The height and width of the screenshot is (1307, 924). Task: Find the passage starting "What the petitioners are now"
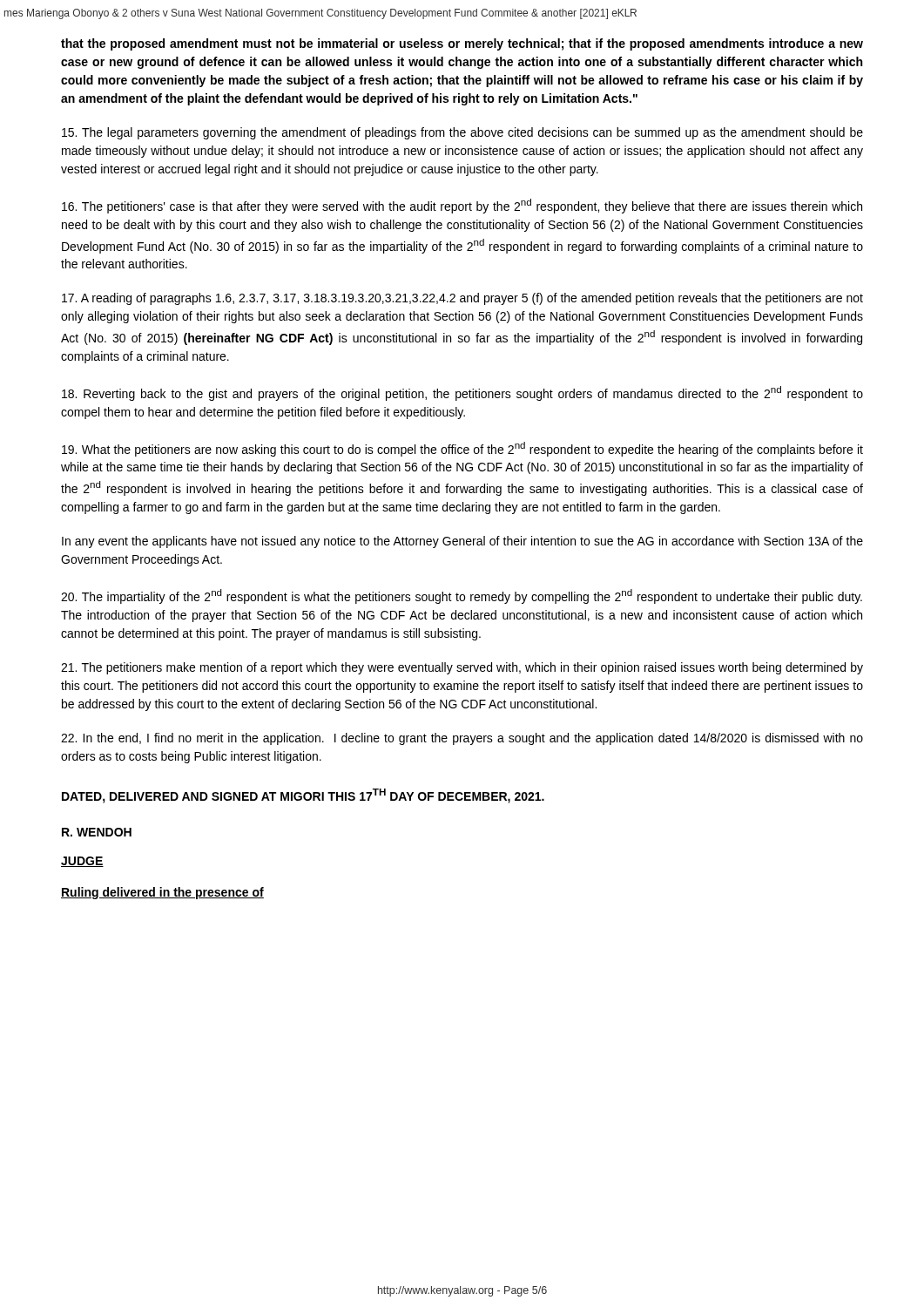click(x=462, y=476)
